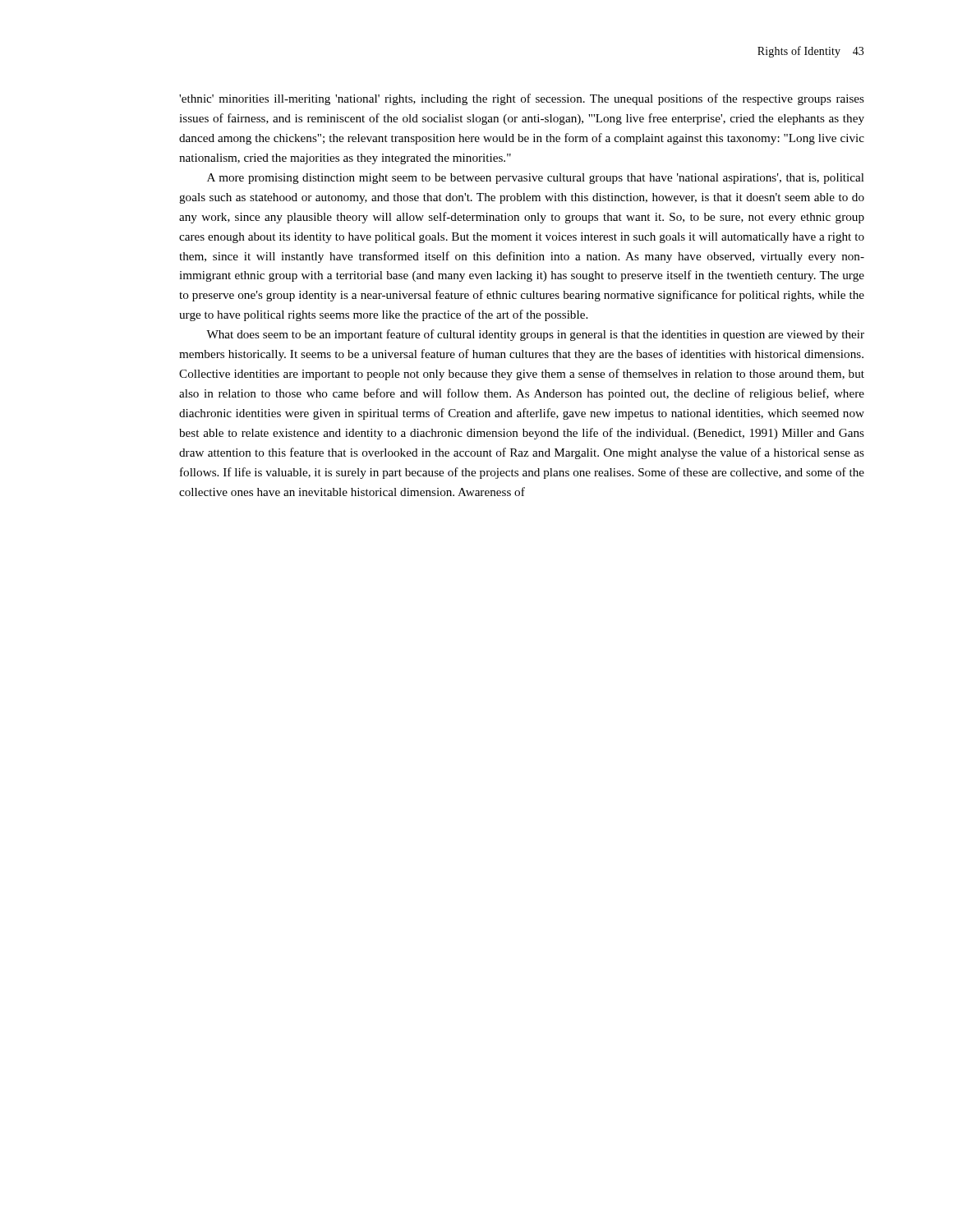The height and width of the screenshot is (1232, 953).
Task: Locate the text block containing "'ethnic' minorities ill-meriting 'national' rights, including"
Action: coord(522,295)
